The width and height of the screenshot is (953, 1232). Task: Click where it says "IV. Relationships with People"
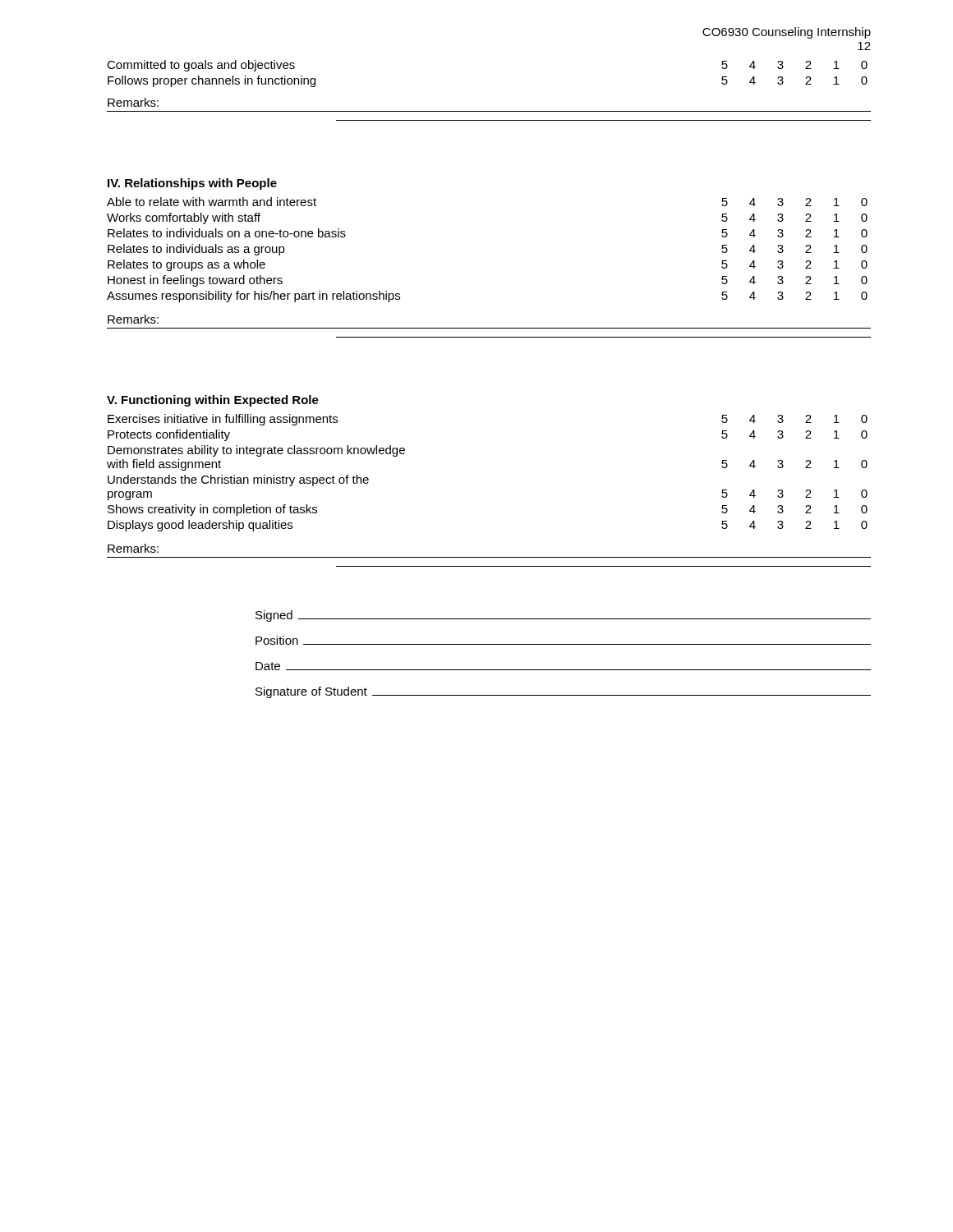(x=192, y=183)
